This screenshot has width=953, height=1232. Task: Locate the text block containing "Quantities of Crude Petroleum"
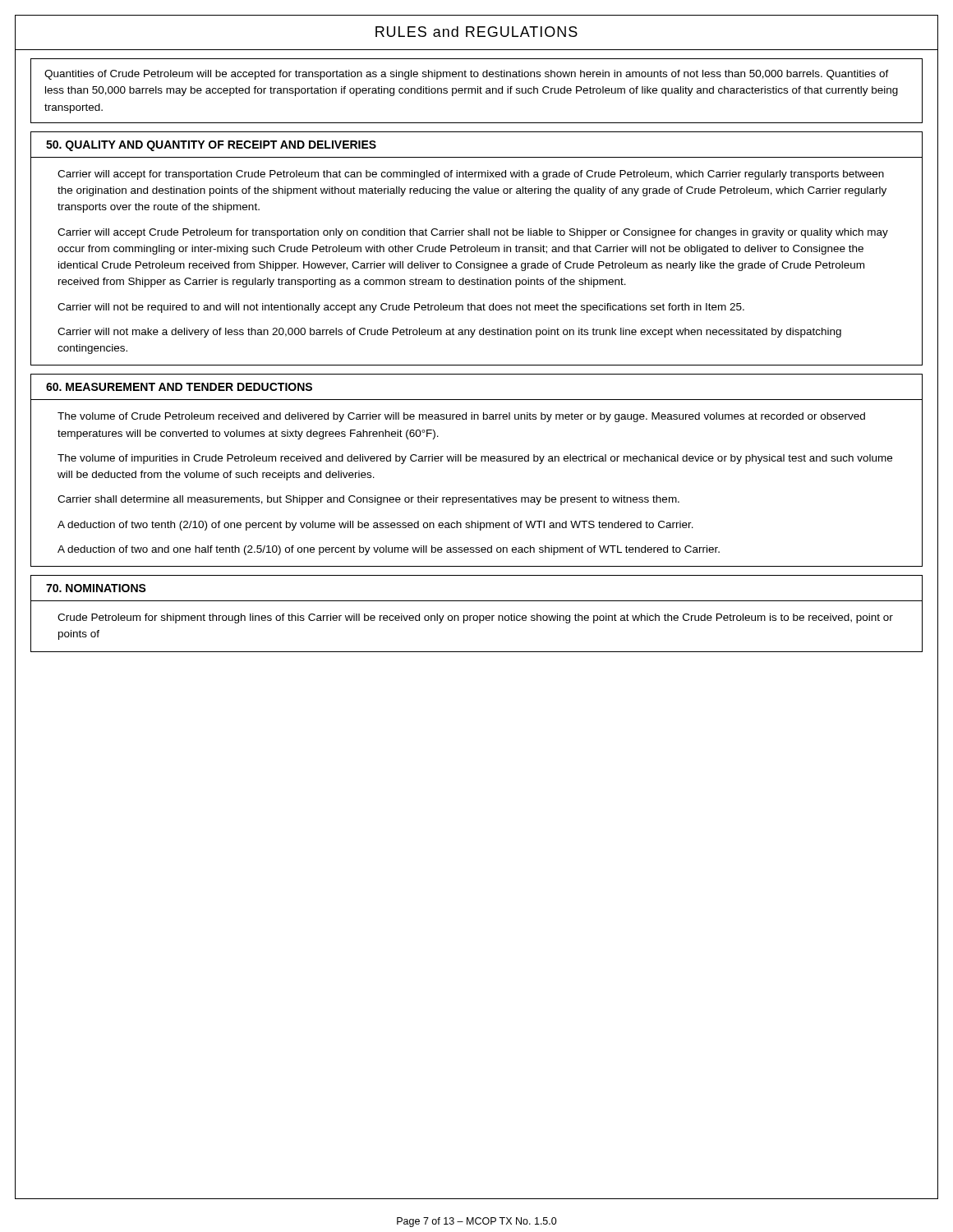click(471, 90)
